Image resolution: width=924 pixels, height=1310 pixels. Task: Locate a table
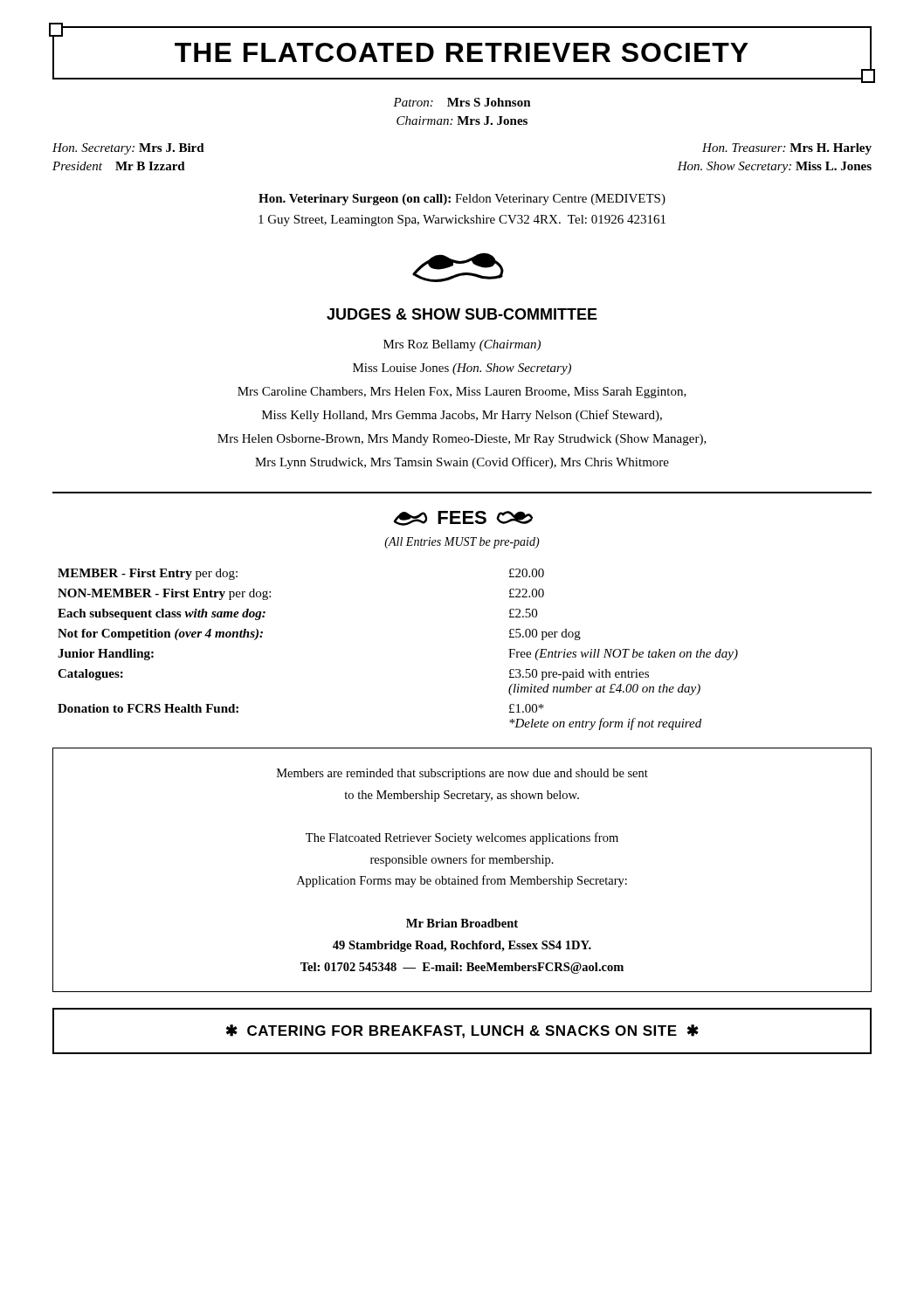click(462, 648)
